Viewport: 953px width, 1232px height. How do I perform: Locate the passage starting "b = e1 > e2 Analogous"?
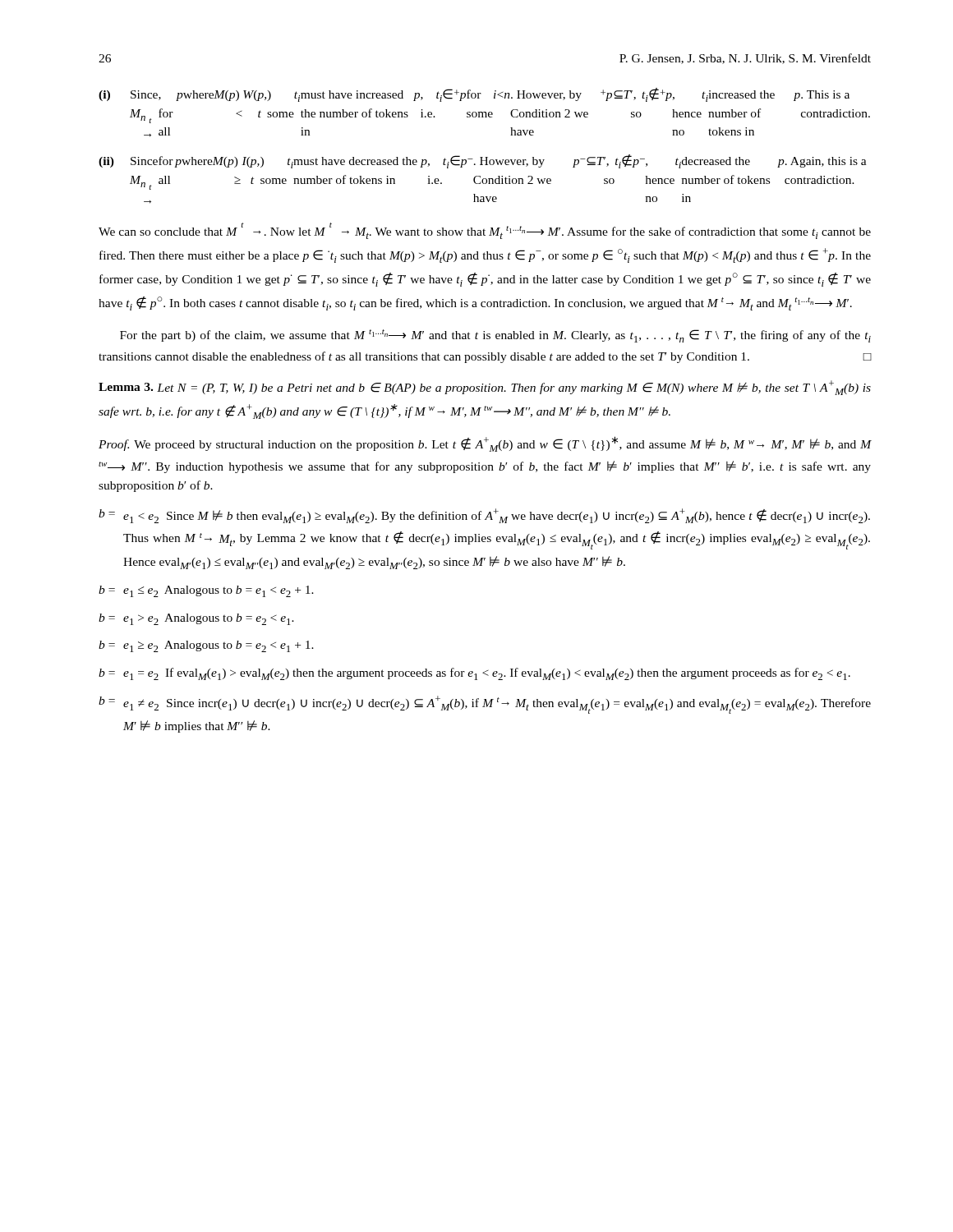coord(196,619)
